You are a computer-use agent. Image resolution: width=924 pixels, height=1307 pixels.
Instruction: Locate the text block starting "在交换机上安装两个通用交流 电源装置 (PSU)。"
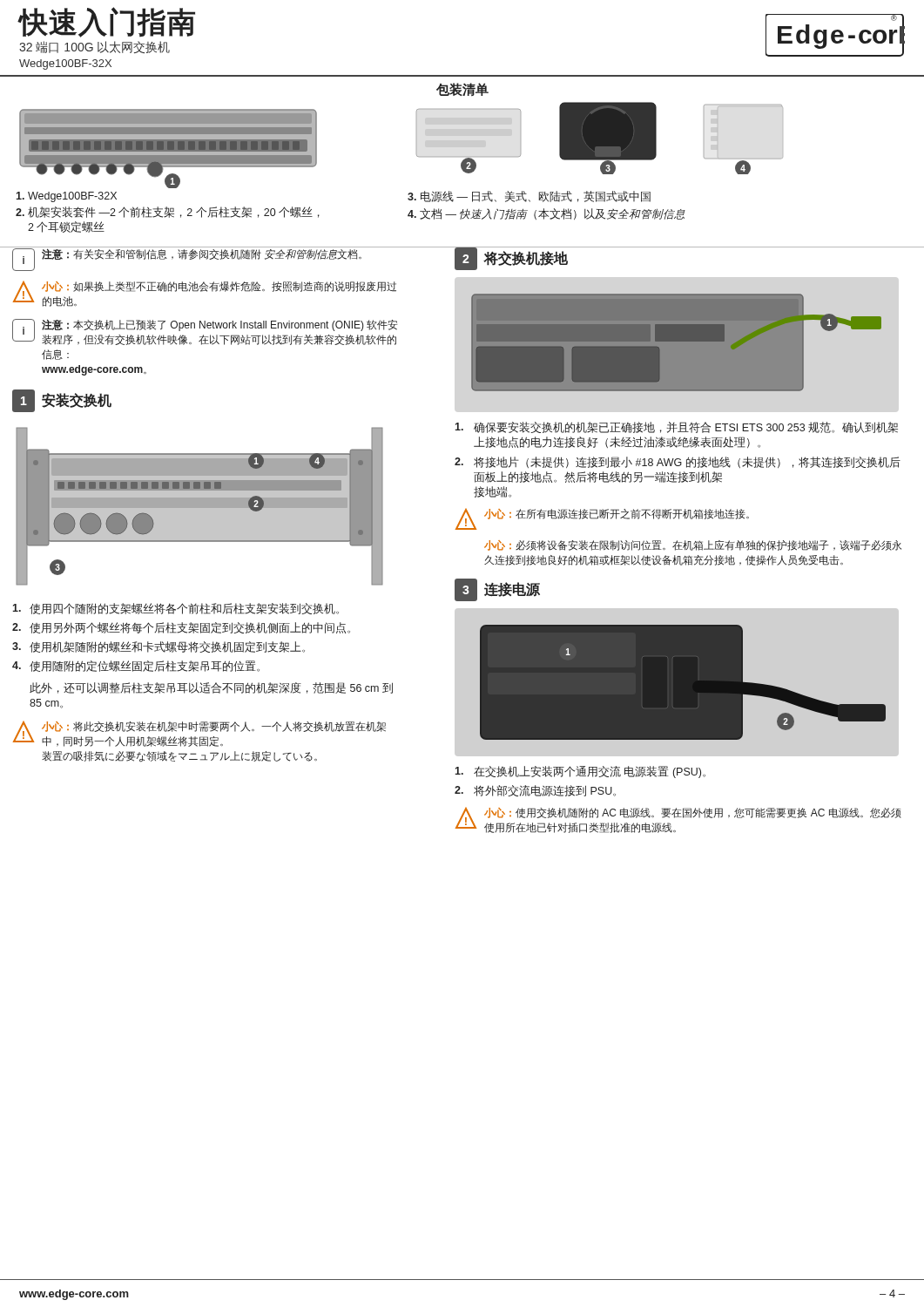tap(584, 772)
